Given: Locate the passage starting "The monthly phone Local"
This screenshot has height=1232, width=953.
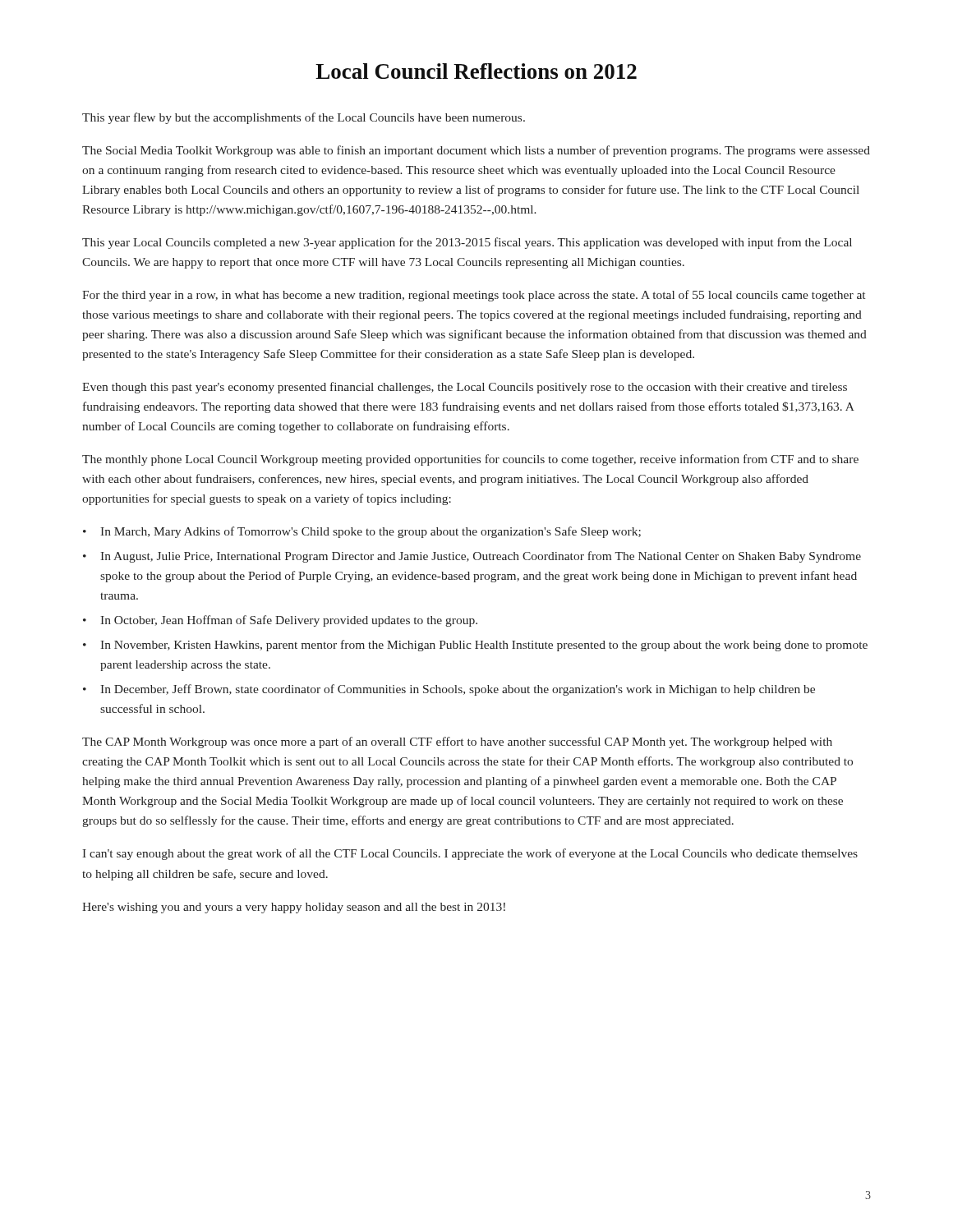Looking at the screenshot, I should [x=470, y=479].
